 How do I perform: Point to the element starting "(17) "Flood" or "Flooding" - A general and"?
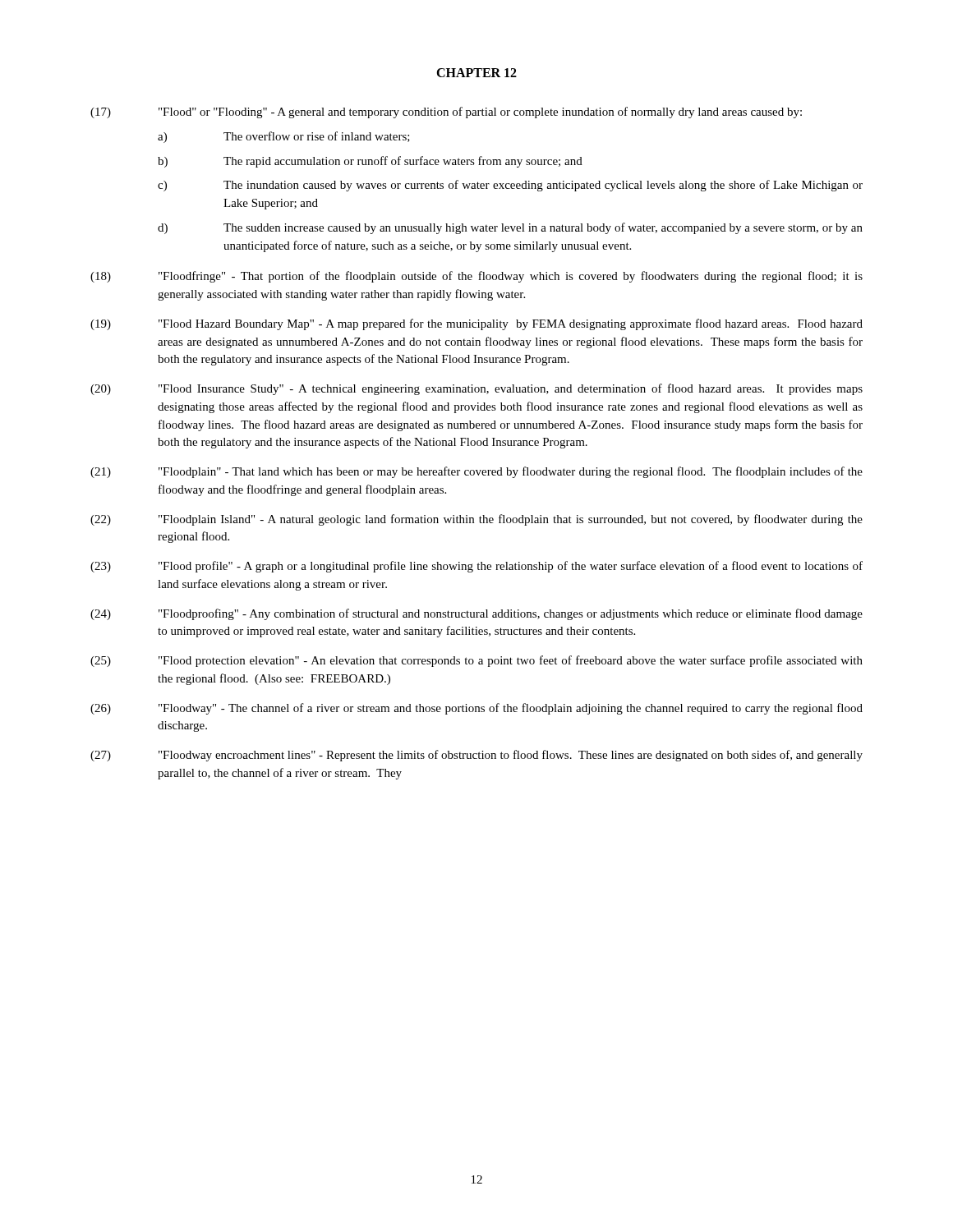[x=476, y=180]
